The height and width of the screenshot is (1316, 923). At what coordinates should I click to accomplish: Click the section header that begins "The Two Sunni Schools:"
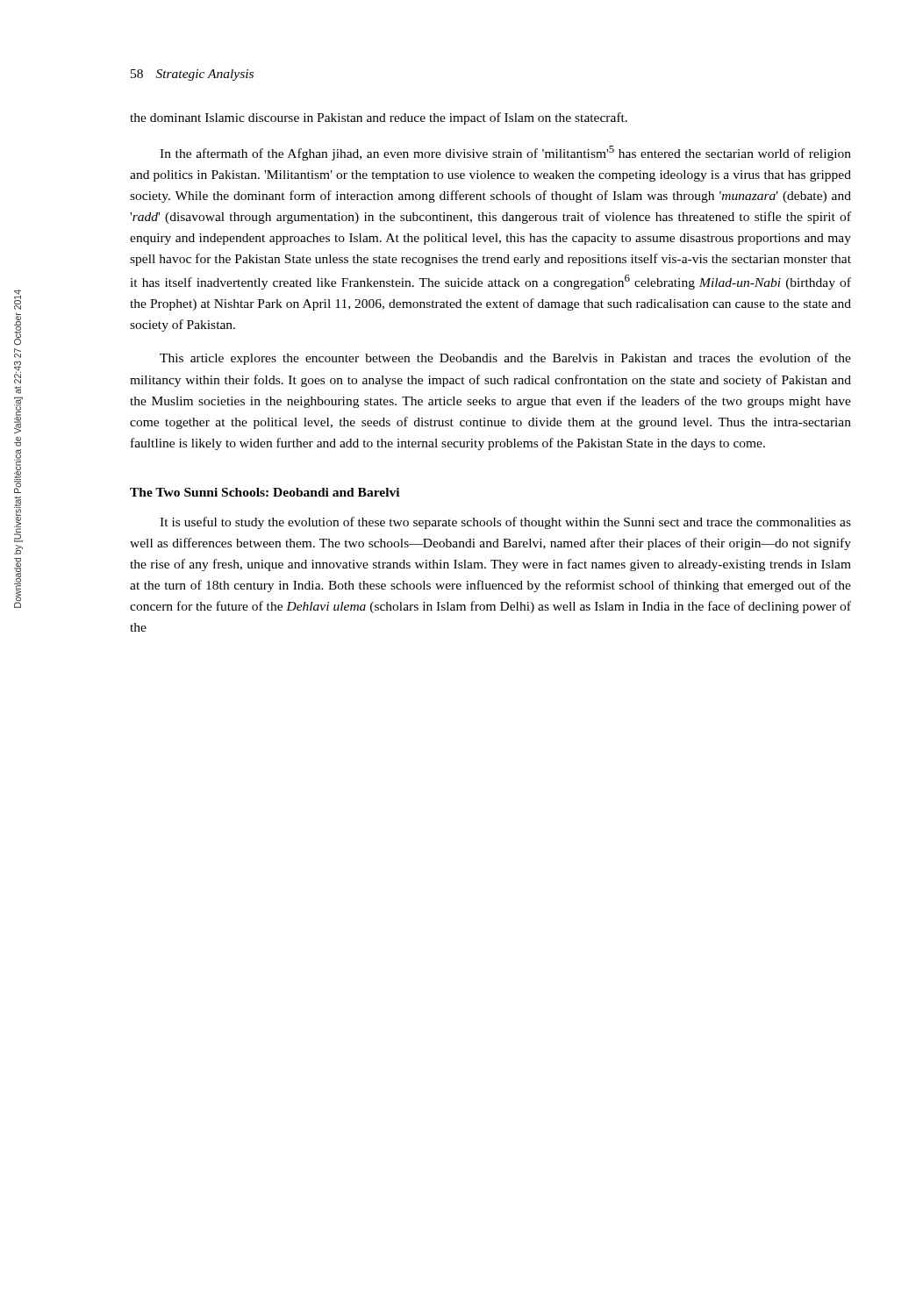[265, 492]
